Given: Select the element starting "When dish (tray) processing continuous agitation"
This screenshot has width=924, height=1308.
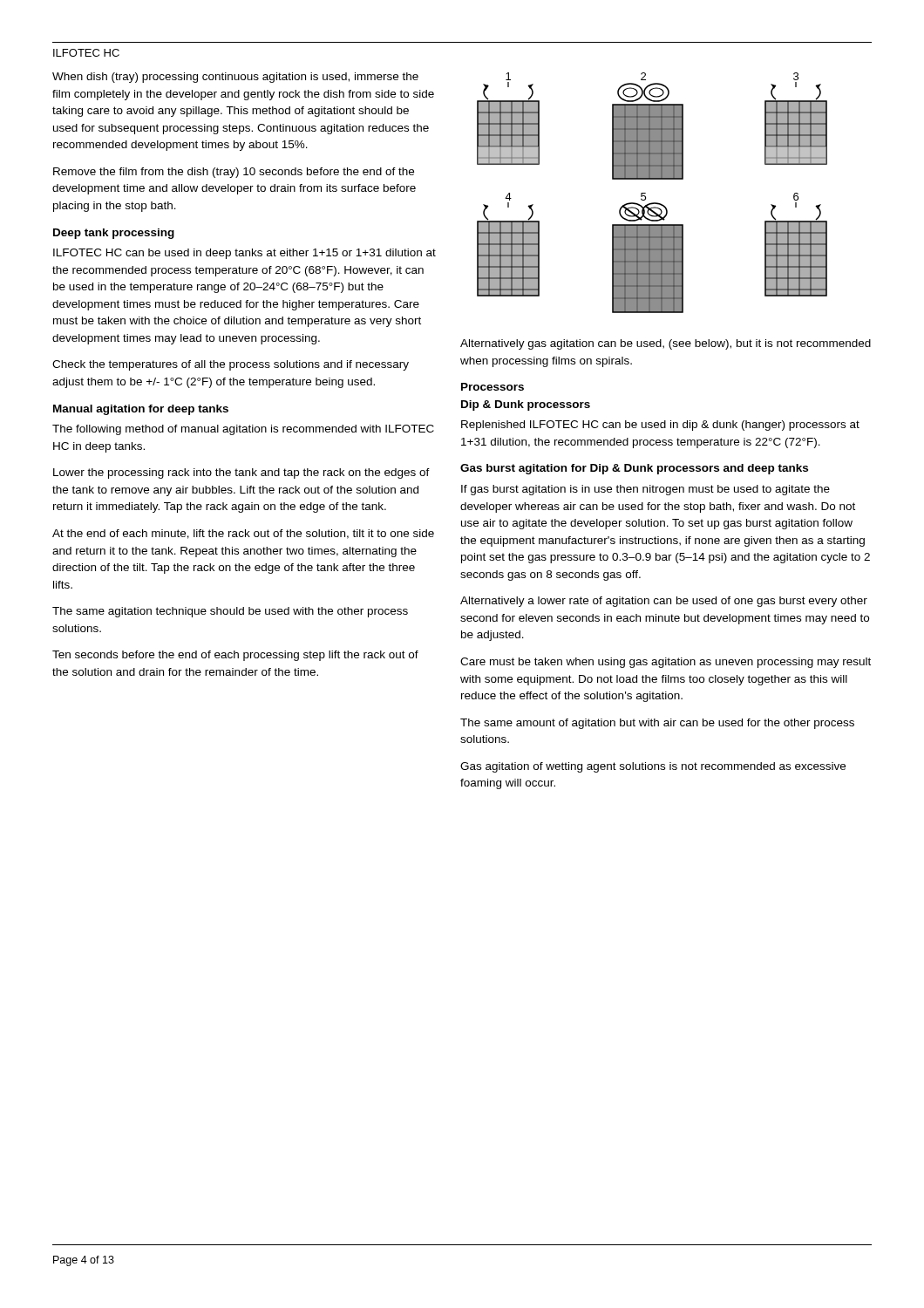Looking at the screenshot, I should 244,111.
